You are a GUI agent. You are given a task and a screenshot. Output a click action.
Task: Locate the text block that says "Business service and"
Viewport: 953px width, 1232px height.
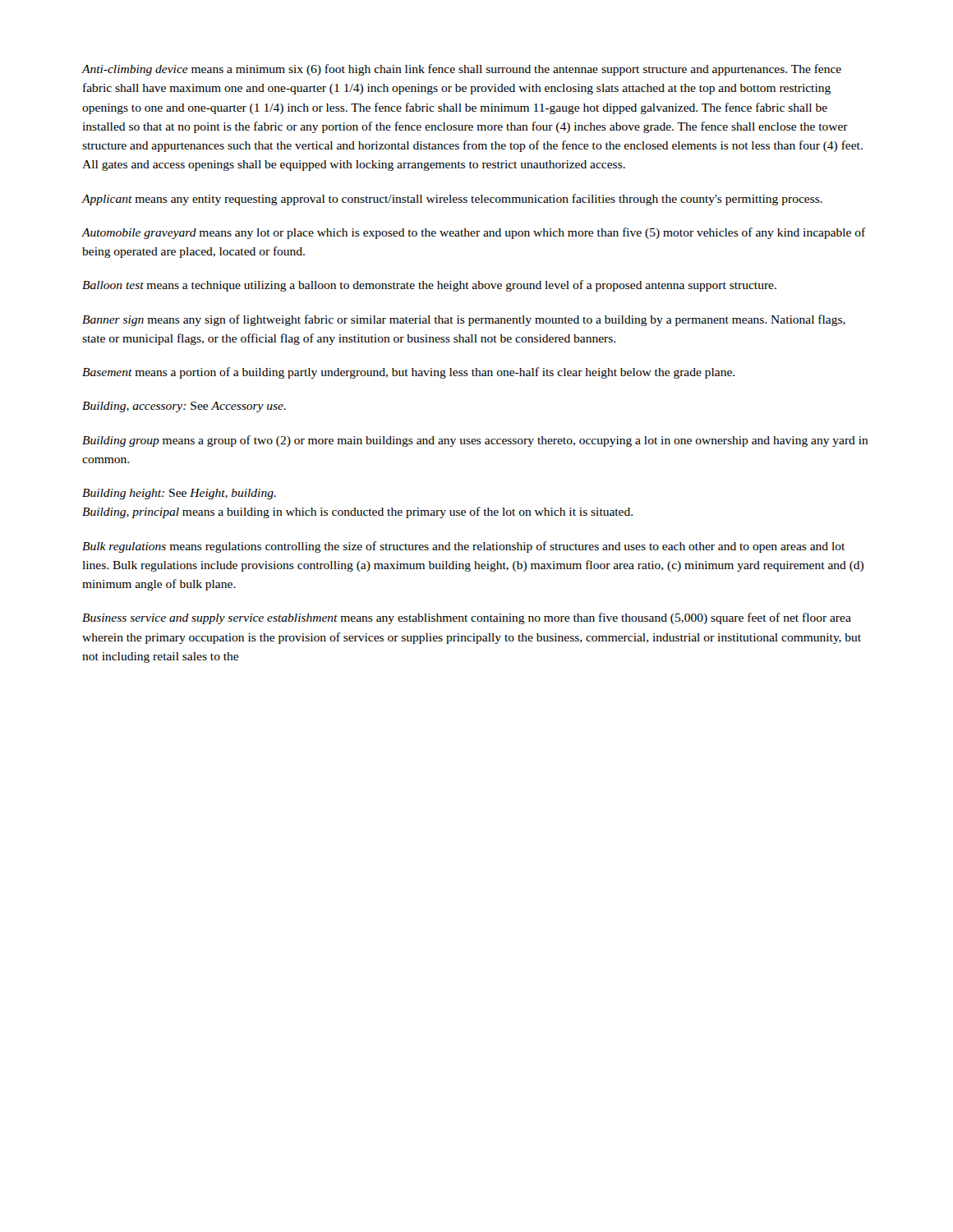(476, 637)
